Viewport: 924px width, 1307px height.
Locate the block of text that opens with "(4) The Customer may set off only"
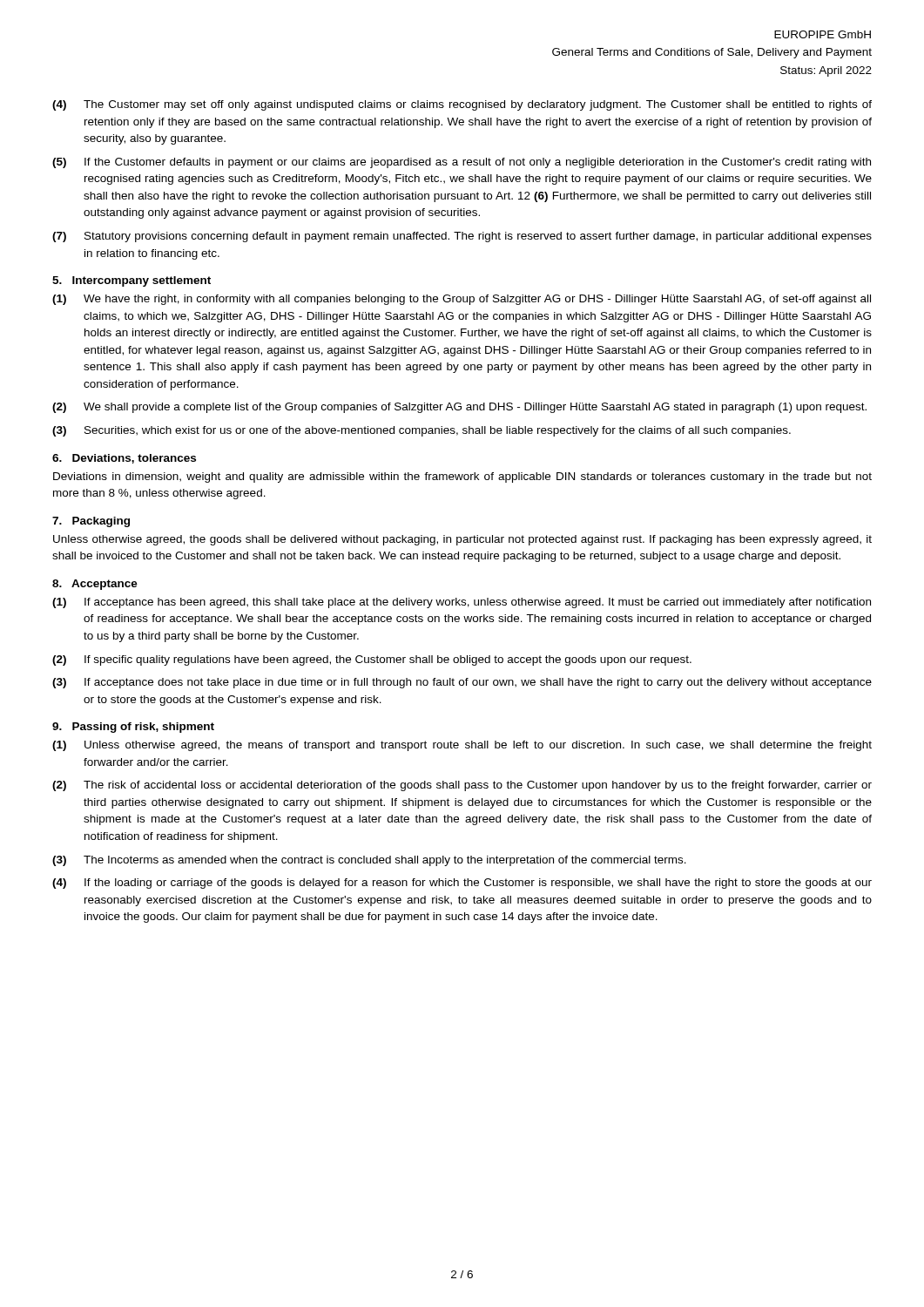tap(462, 121)
